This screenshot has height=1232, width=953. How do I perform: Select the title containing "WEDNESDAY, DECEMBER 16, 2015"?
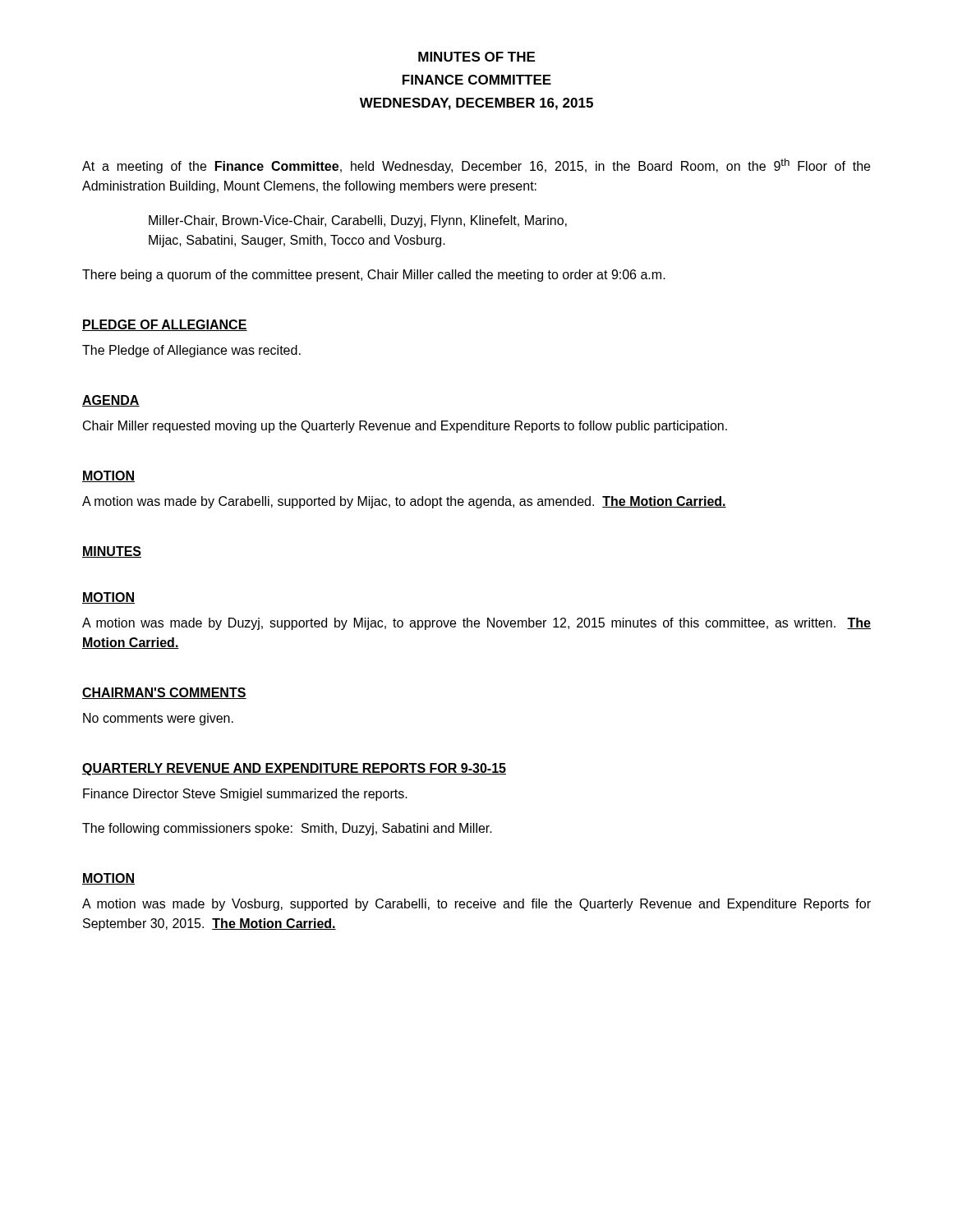coord(476,103)
